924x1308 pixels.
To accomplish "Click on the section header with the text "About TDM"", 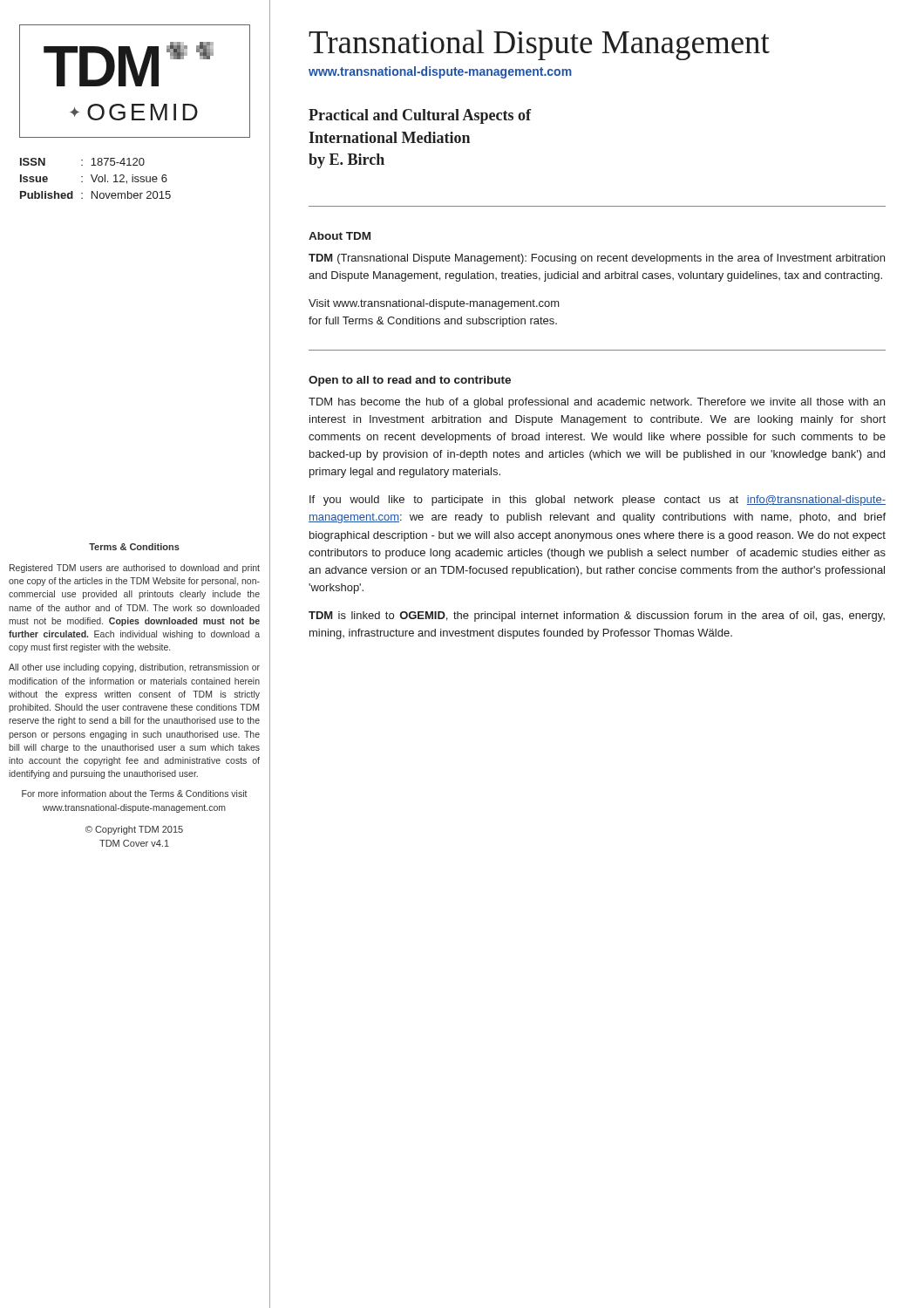I will (340, 236).
